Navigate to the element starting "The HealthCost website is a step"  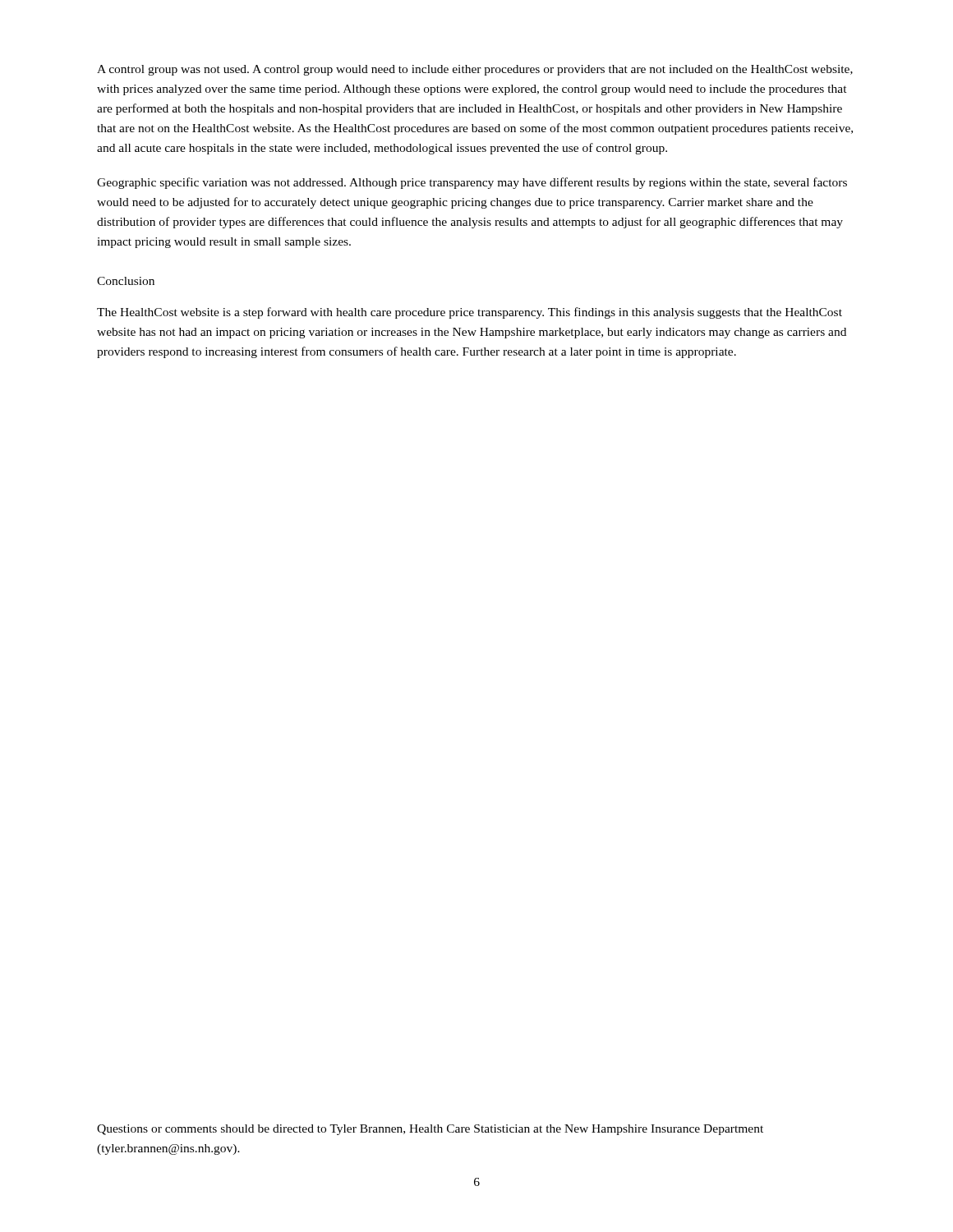(472, 332)
